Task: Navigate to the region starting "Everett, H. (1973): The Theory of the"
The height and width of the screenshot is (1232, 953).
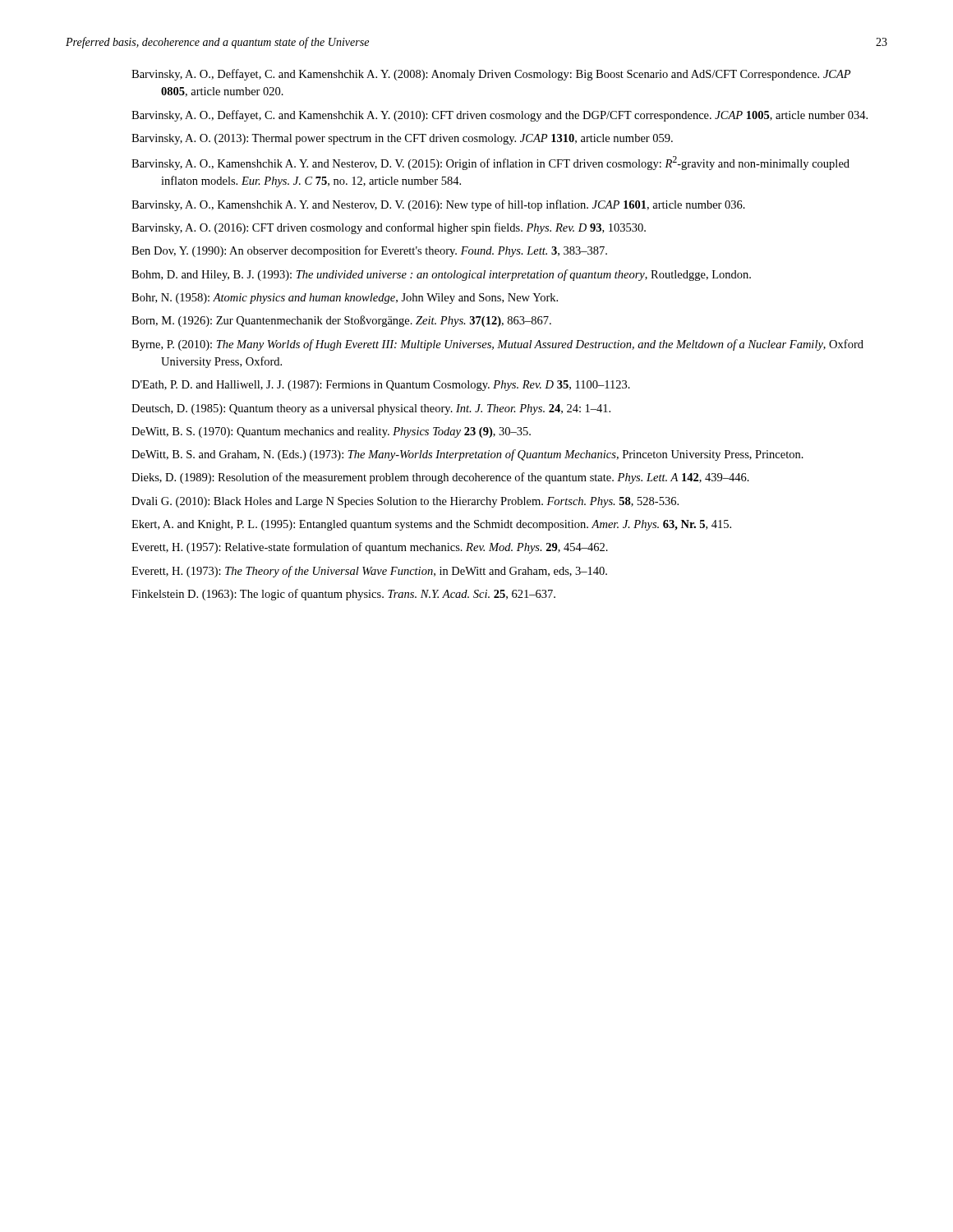Action: (370, 571)
